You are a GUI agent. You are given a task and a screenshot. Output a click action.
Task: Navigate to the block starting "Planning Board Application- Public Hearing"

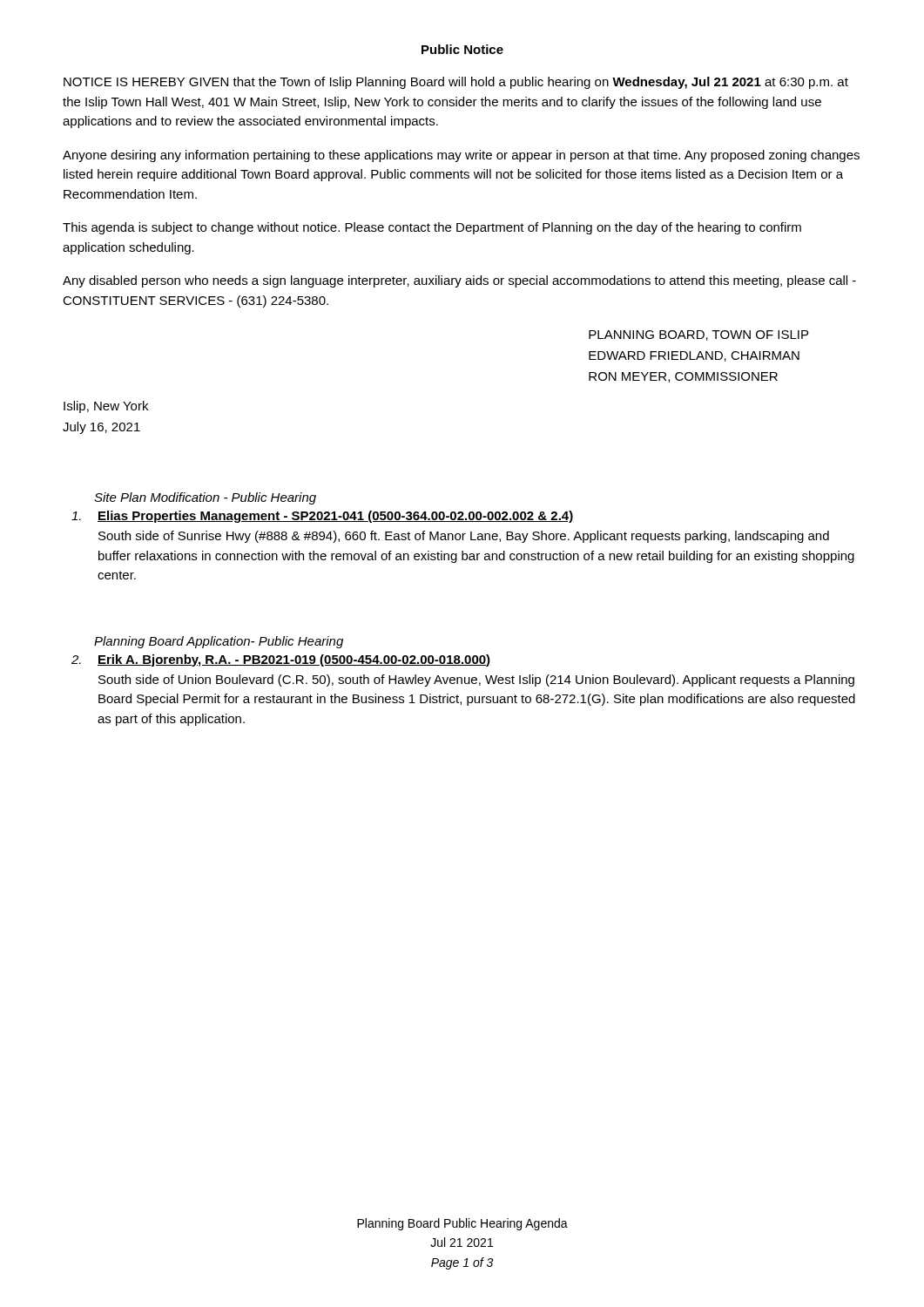(219, 640)
